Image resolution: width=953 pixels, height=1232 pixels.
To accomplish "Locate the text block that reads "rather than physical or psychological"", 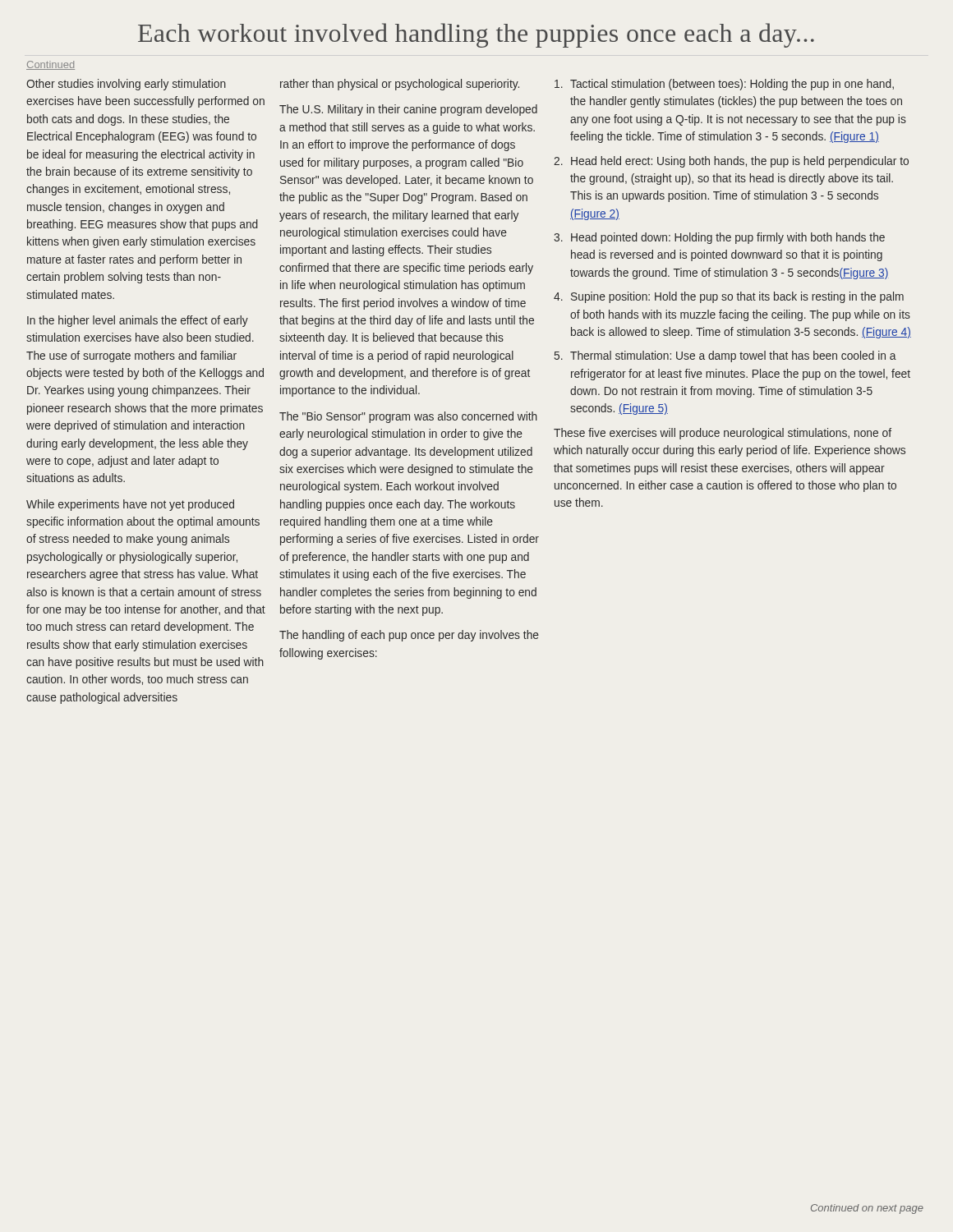I will pos(409,84).
